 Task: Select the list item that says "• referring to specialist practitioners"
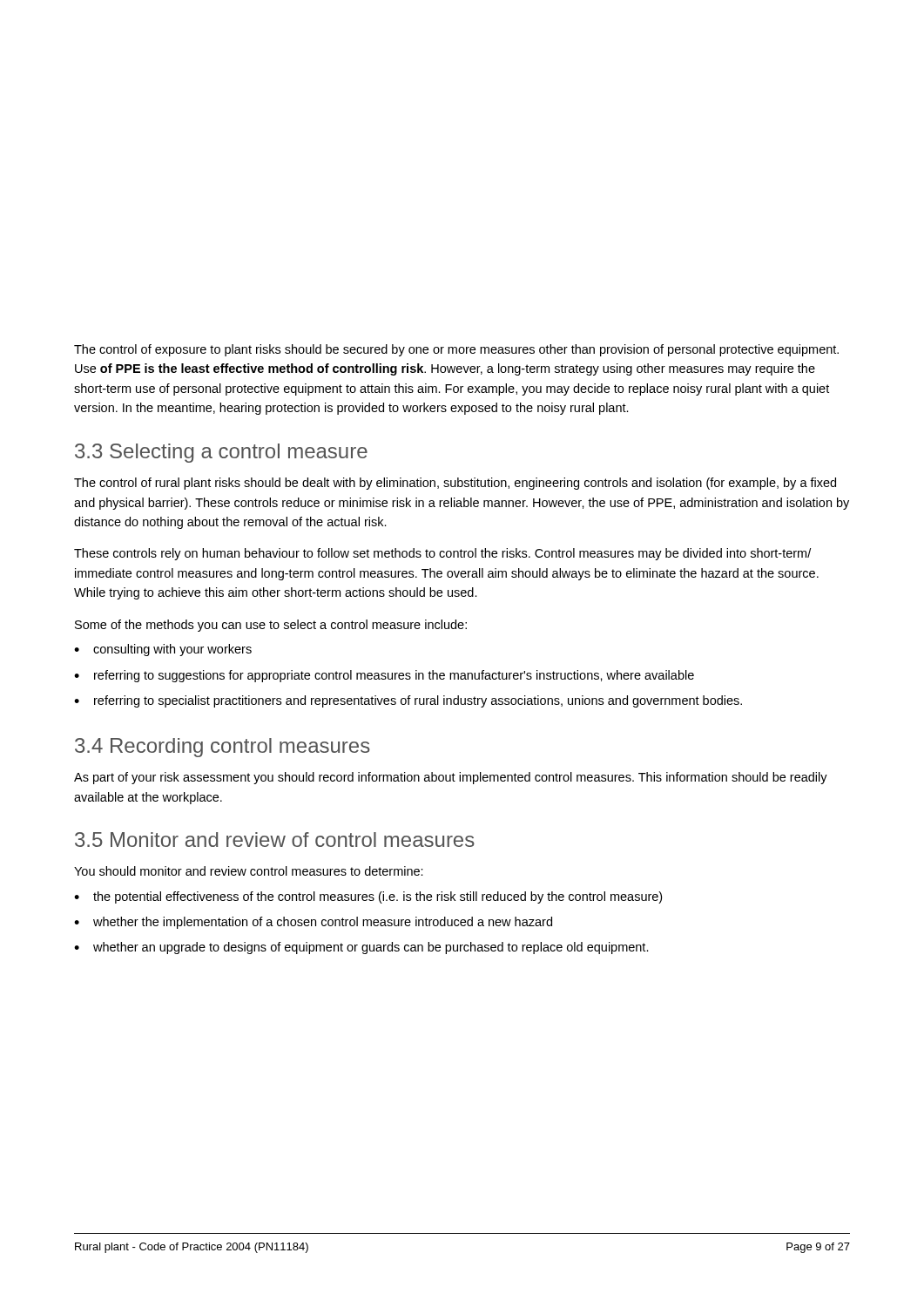(462, 702)
